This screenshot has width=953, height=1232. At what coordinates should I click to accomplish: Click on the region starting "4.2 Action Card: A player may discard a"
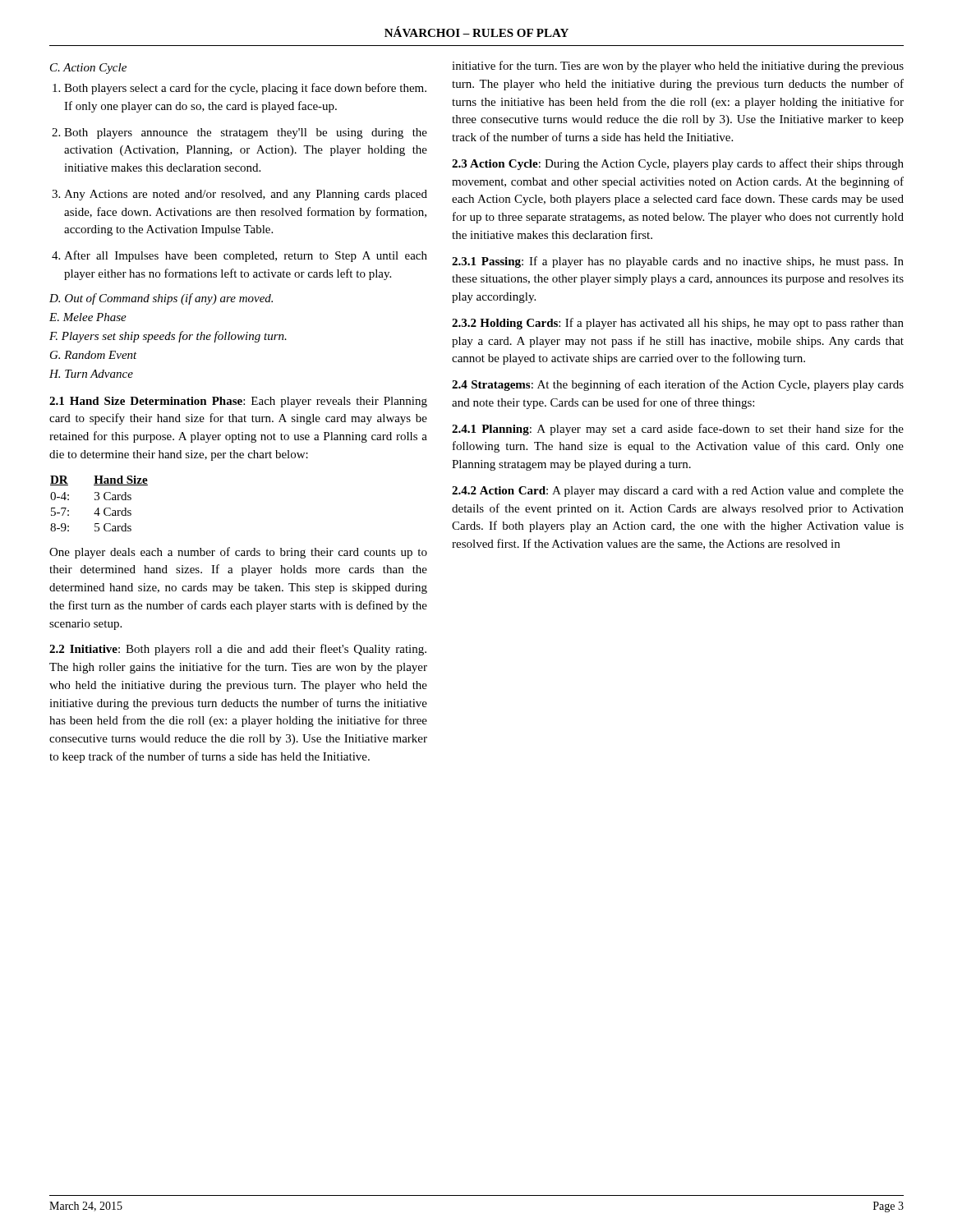(678, 517)
